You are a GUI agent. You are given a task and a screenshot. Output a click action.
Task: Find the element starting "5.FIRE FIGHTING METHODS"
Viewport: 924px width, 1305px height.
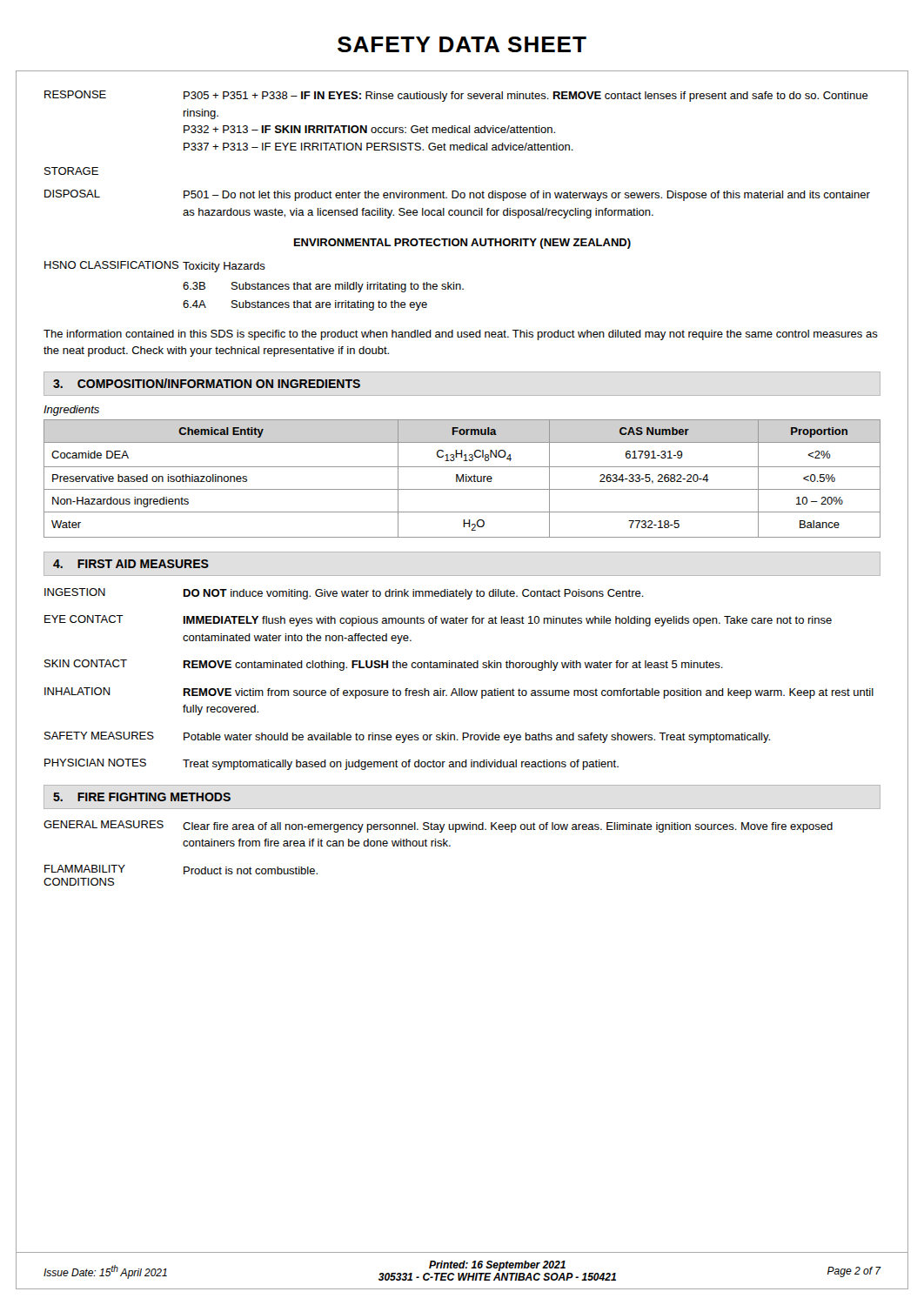click(x=142, y=797)
